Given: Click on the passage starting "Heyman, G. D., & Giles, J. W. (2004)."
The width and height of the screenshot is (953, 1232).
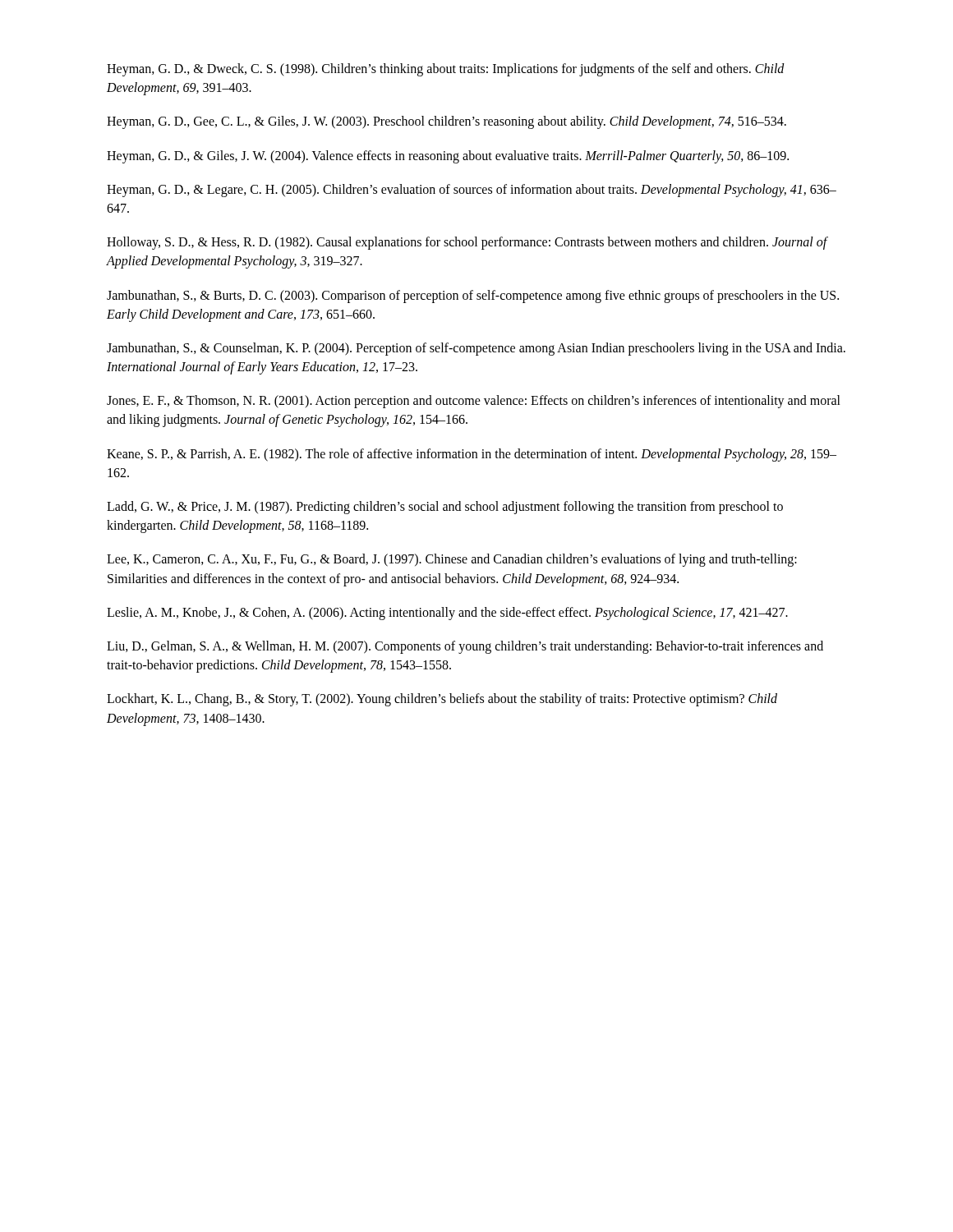Looking at the screenshot, I should (x=448, y=155).
